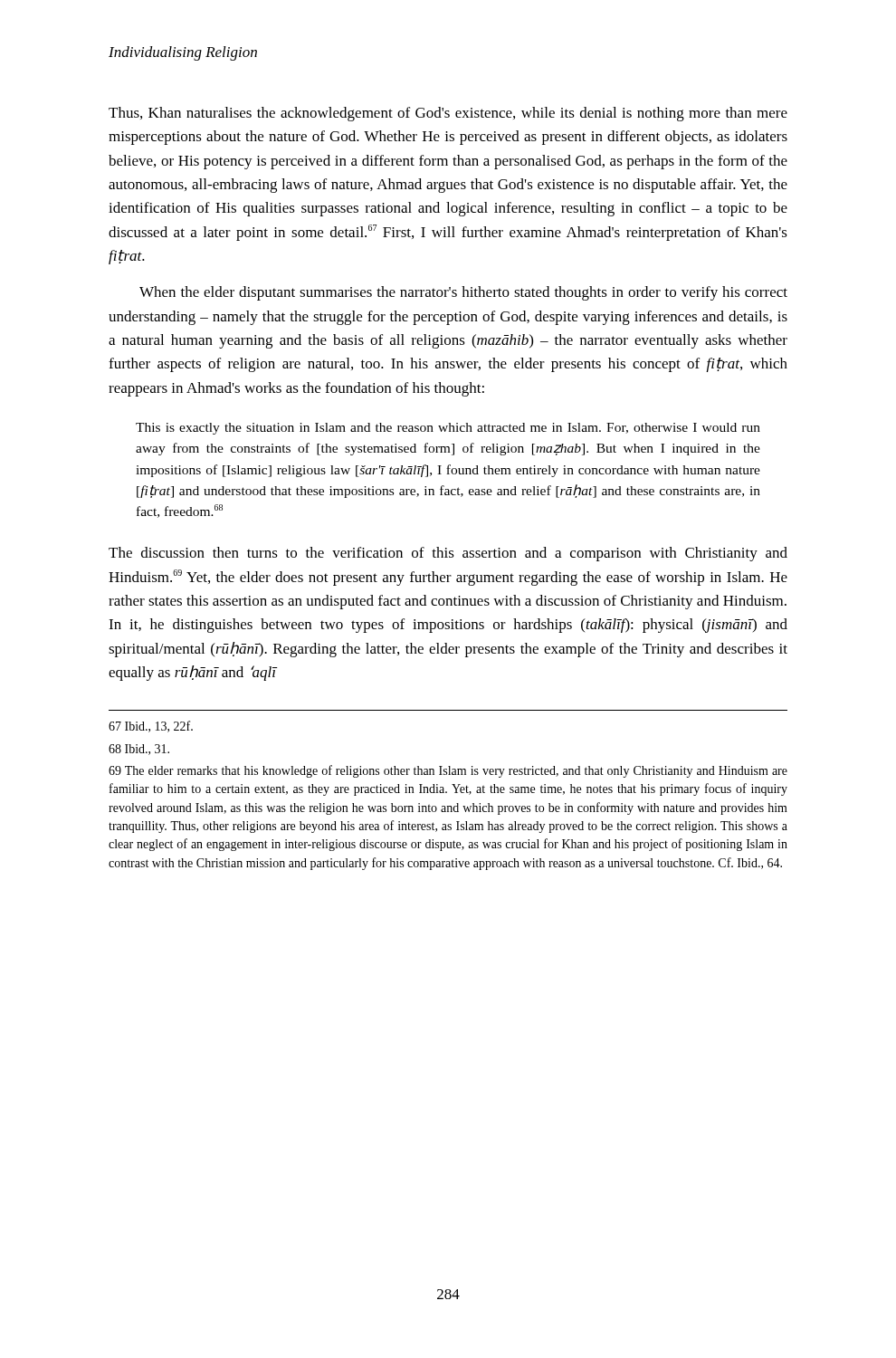This screenshot has height=1358, width=896.
Task: Locate the block starting "When the elder"
Action: pyautogui.click(x=448, y=341)
